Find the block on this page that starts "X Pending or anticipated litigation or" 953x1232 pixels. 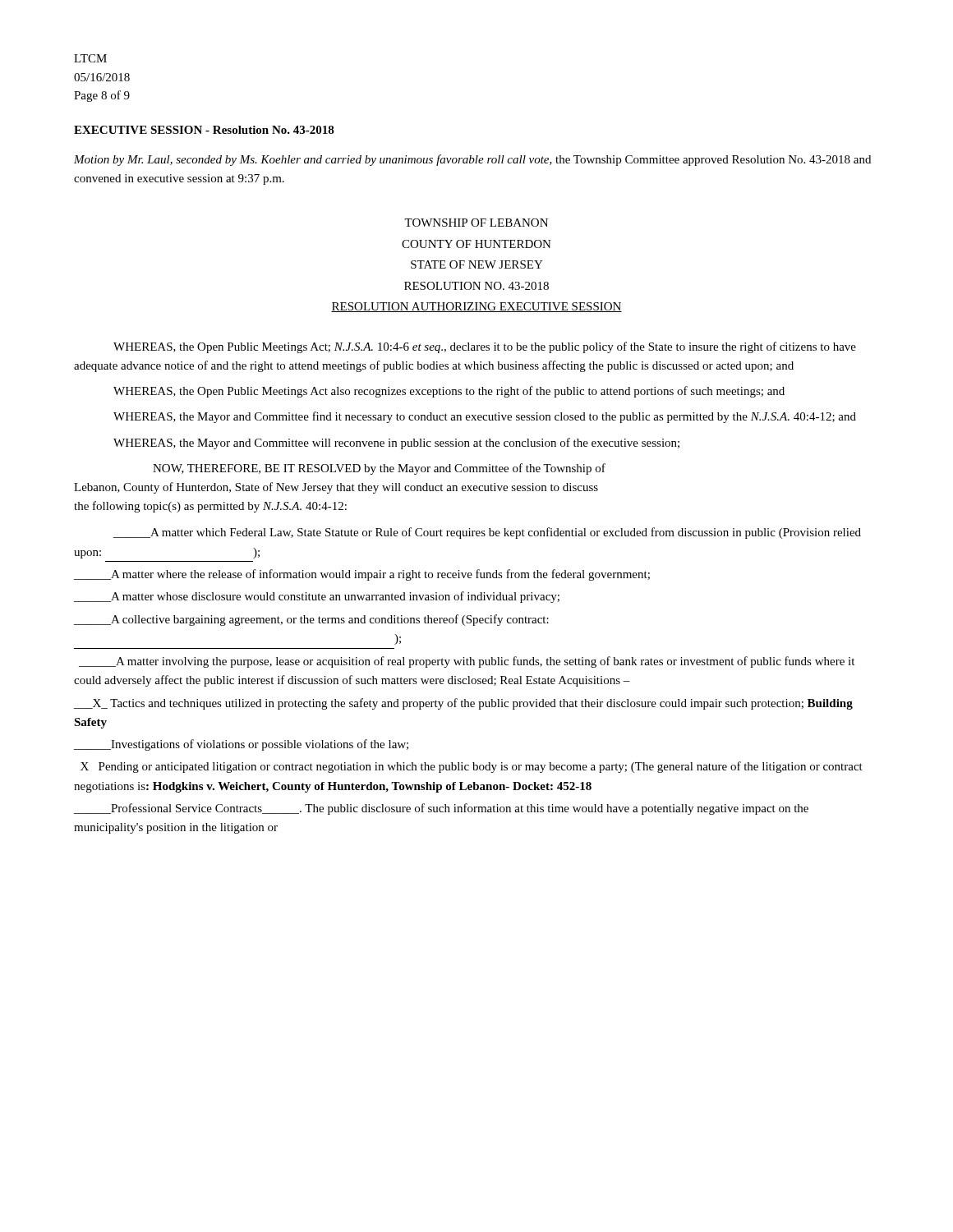click(x=468, y=776)
